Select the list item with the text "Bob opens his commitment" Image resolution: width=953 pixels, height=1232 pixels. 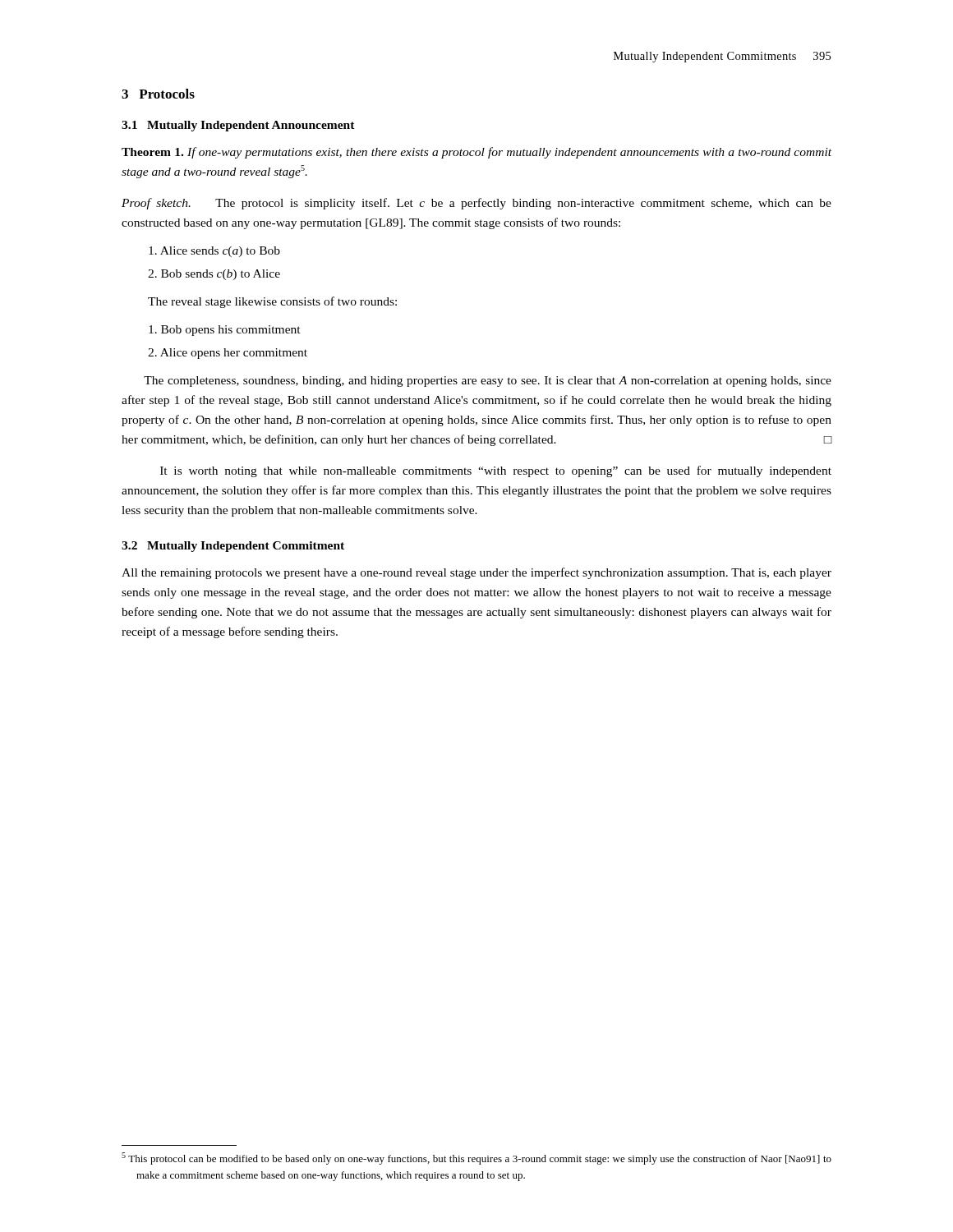(224, 329)
